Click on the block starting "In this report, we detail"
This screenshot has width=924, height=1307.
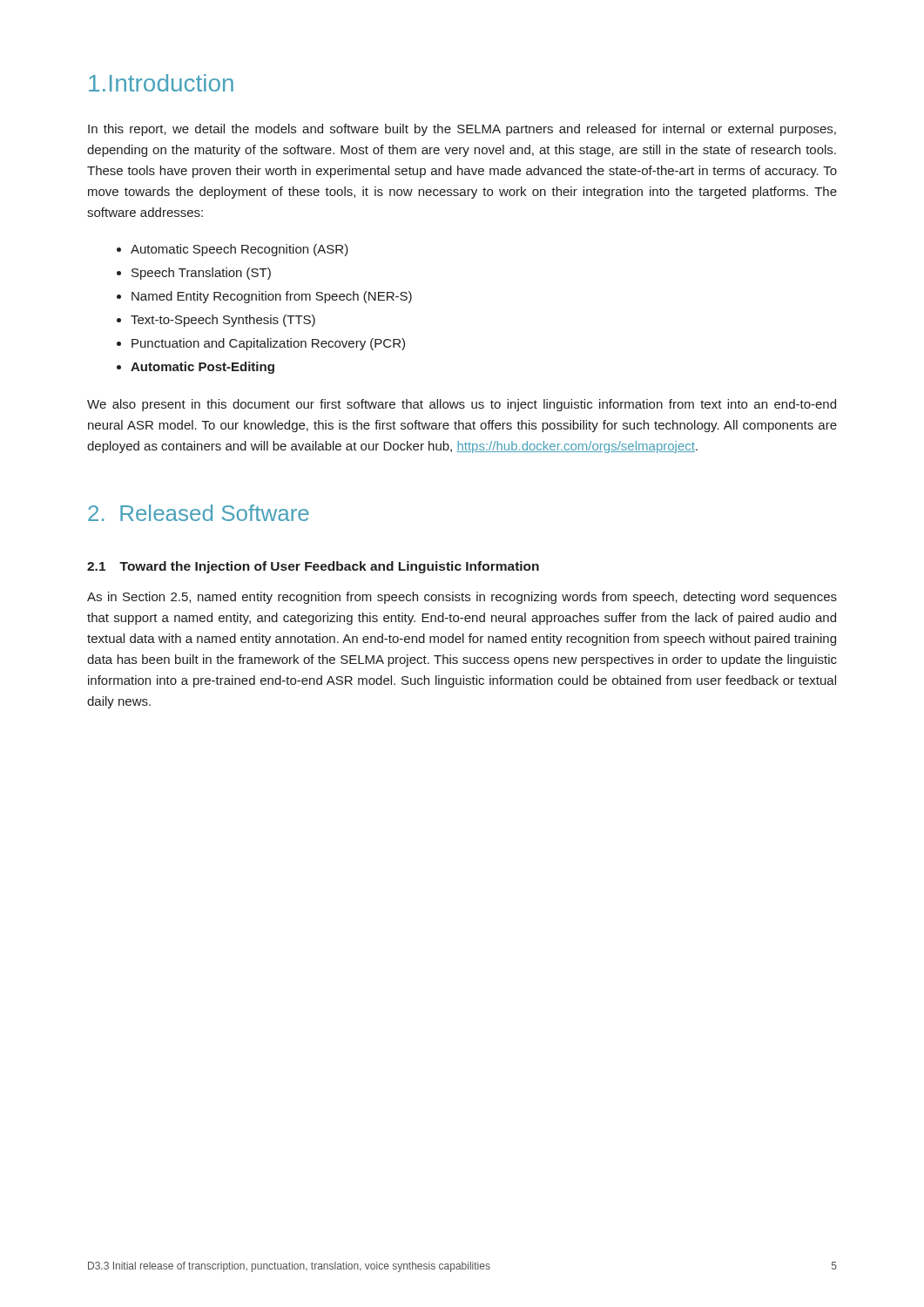tap(462, 171)
